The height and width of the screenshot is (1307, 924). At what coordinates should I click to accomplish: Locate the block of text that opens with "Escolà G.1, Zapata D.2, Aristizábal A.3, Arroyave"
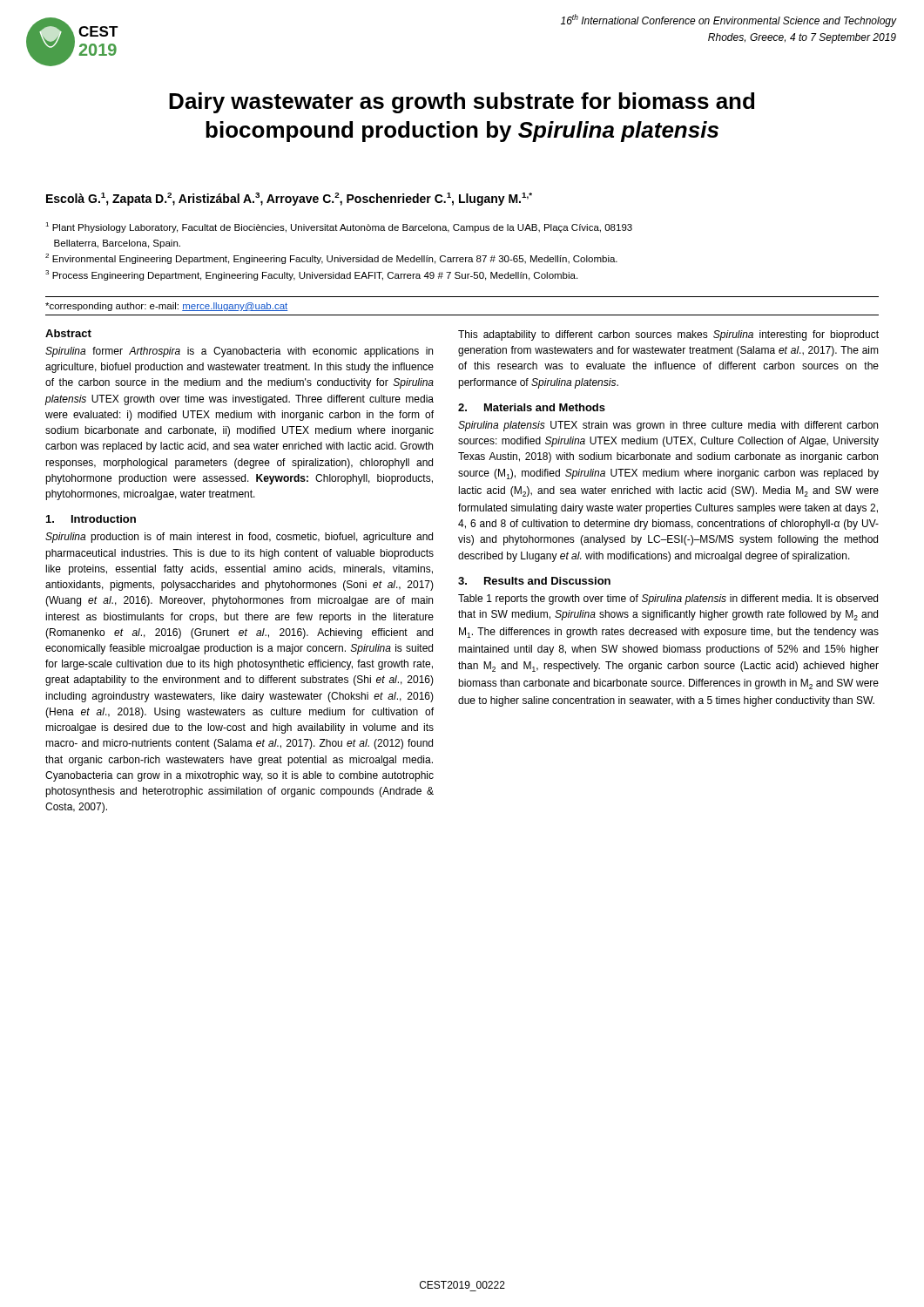289,198
